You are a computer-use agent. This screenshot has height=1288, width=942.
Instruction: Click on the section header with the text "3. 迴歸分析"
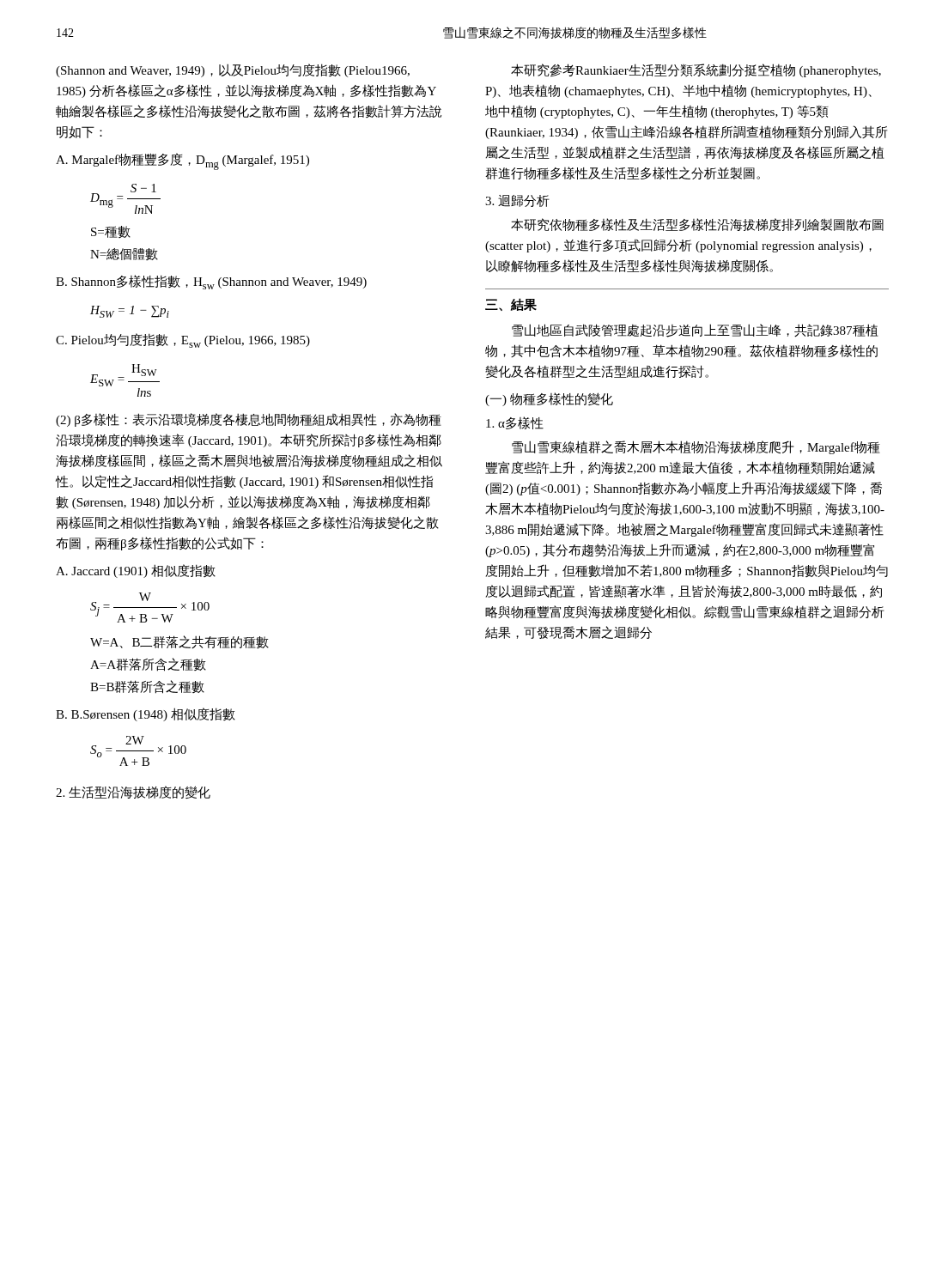pyautogui.click(x=517, y=201)
